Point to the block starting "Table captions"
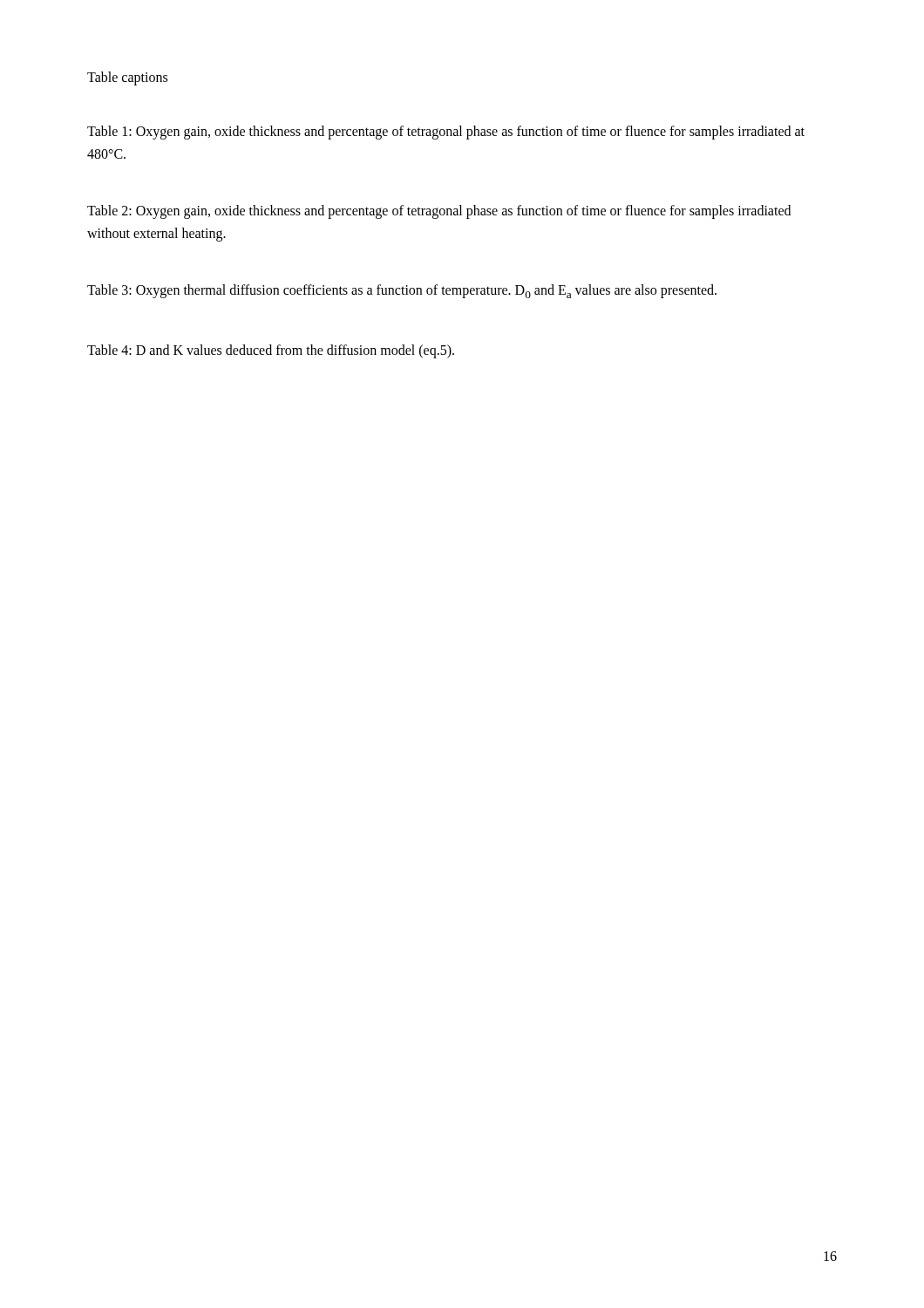 (128, 77)
